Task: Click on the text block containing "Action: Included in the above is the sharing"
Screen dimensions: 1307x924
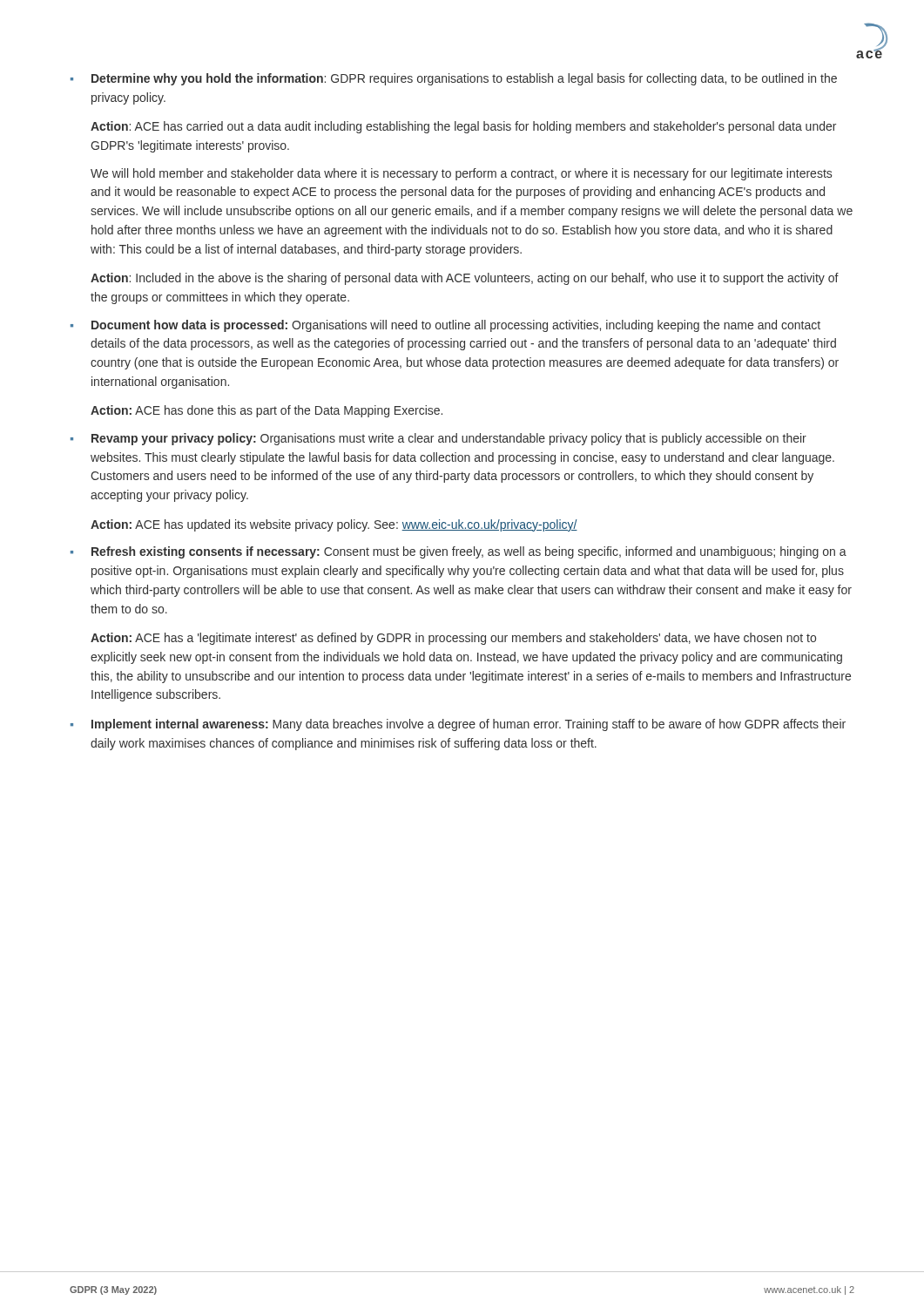Action: pyautogui.click(x=464, y=288)
